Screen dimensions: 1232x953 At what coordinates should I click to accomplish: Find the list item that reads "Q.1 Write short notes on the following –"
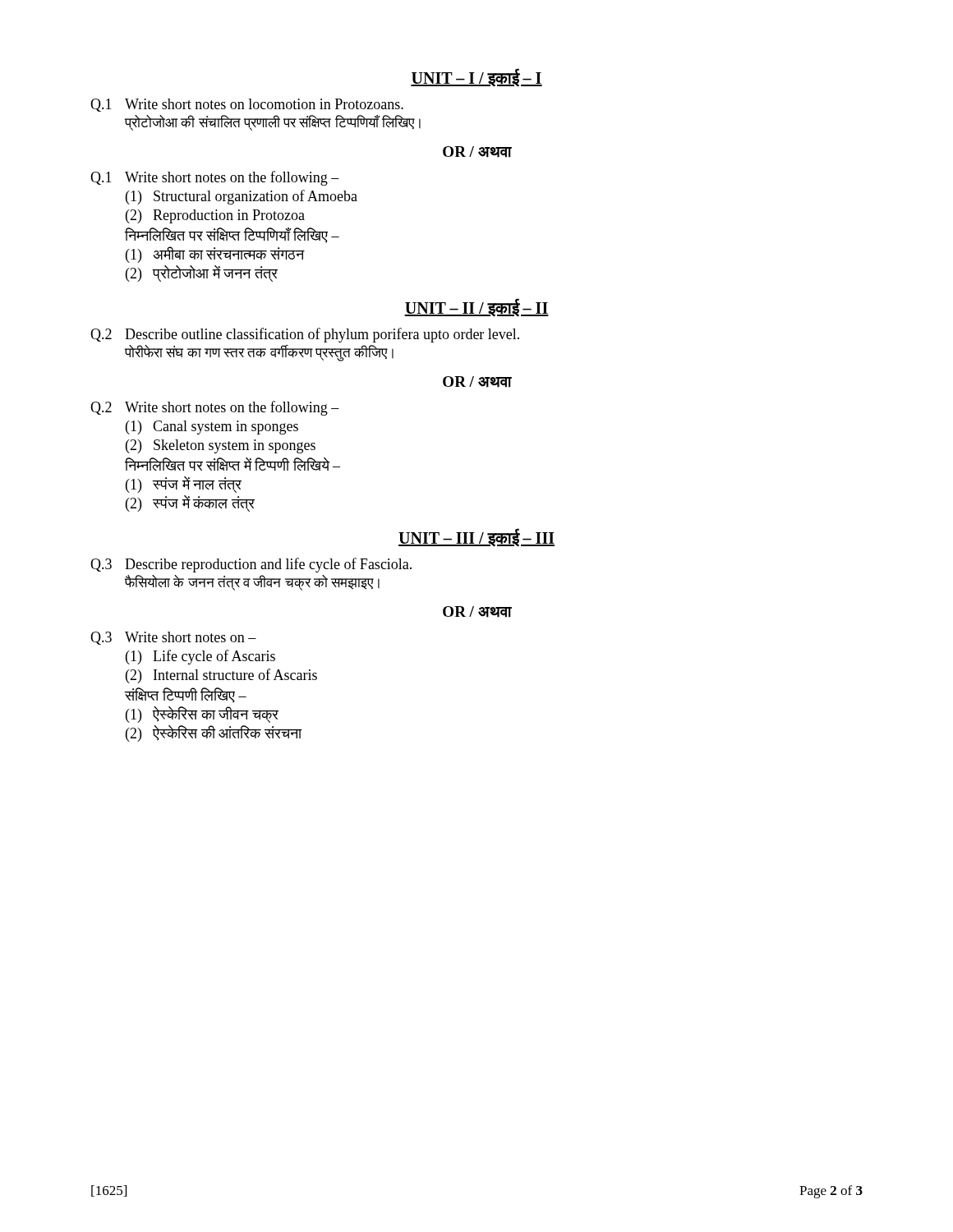click(215, 178)
